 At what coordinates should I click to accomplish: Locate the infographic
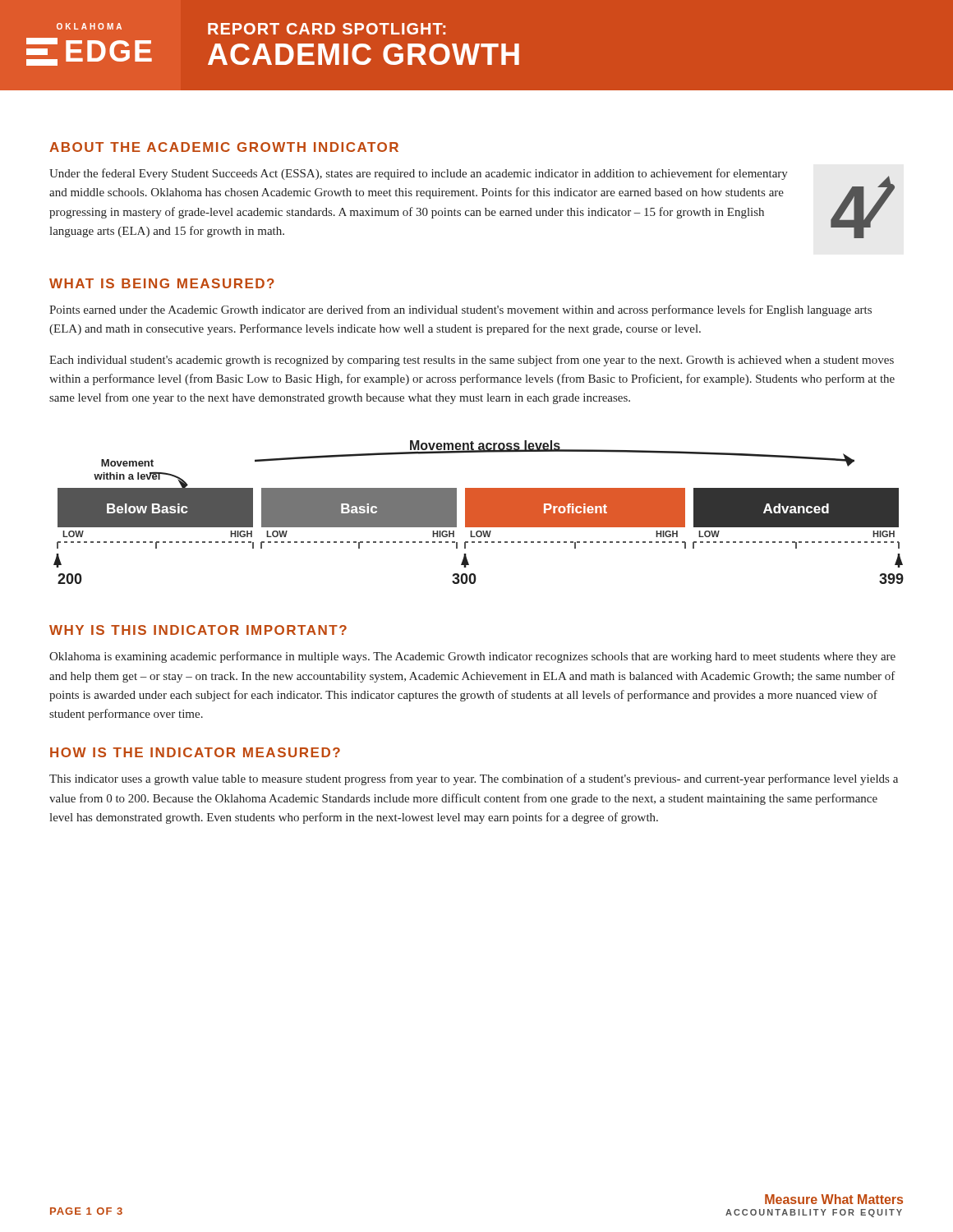click(476, 520)
